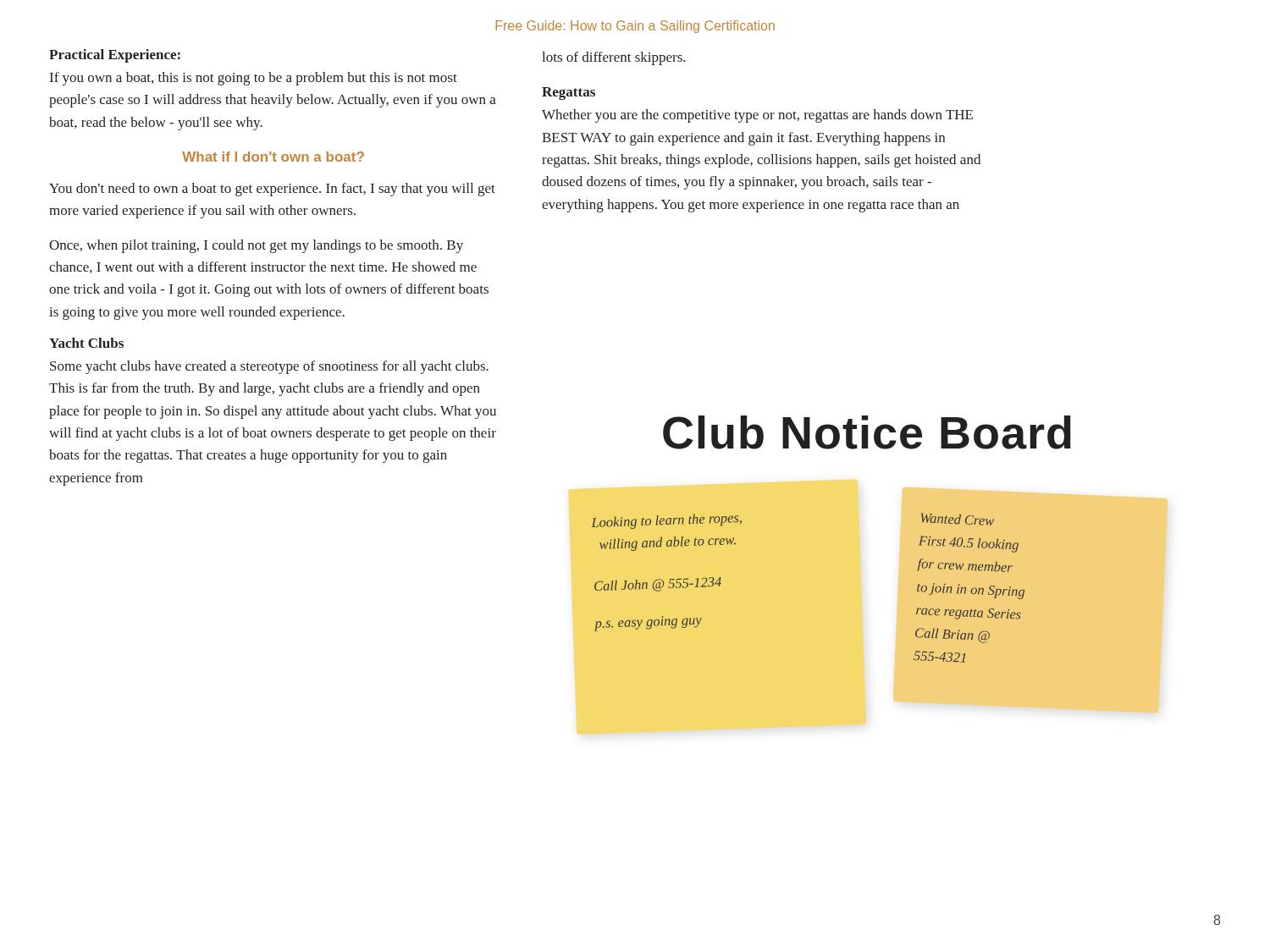This screenshot has height=952, width=1270.
Task: Point to the block starting "Practical Experience:"
Action: tap(115, 55)
